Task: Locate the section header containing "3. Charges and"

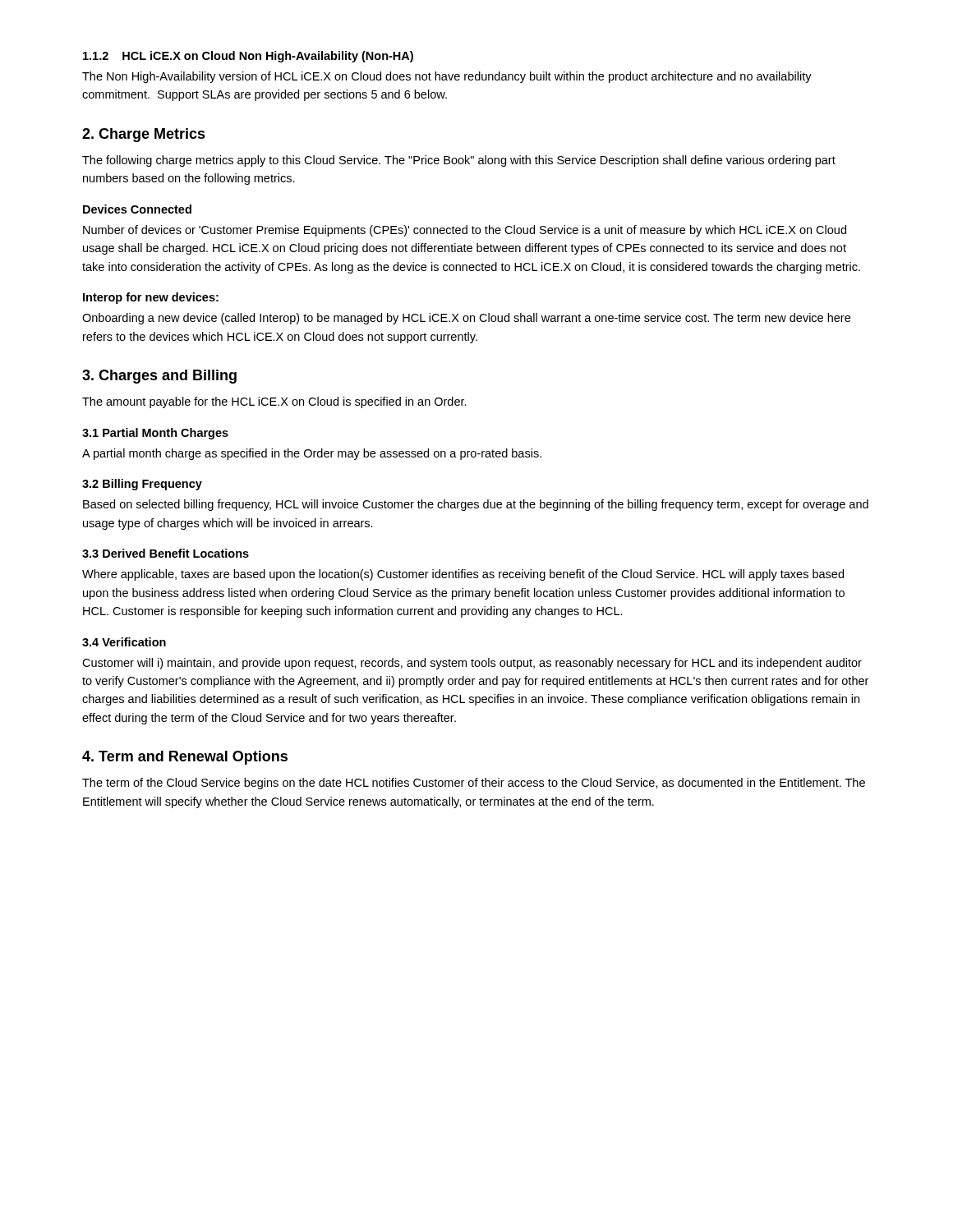Action: pos(160,376)
